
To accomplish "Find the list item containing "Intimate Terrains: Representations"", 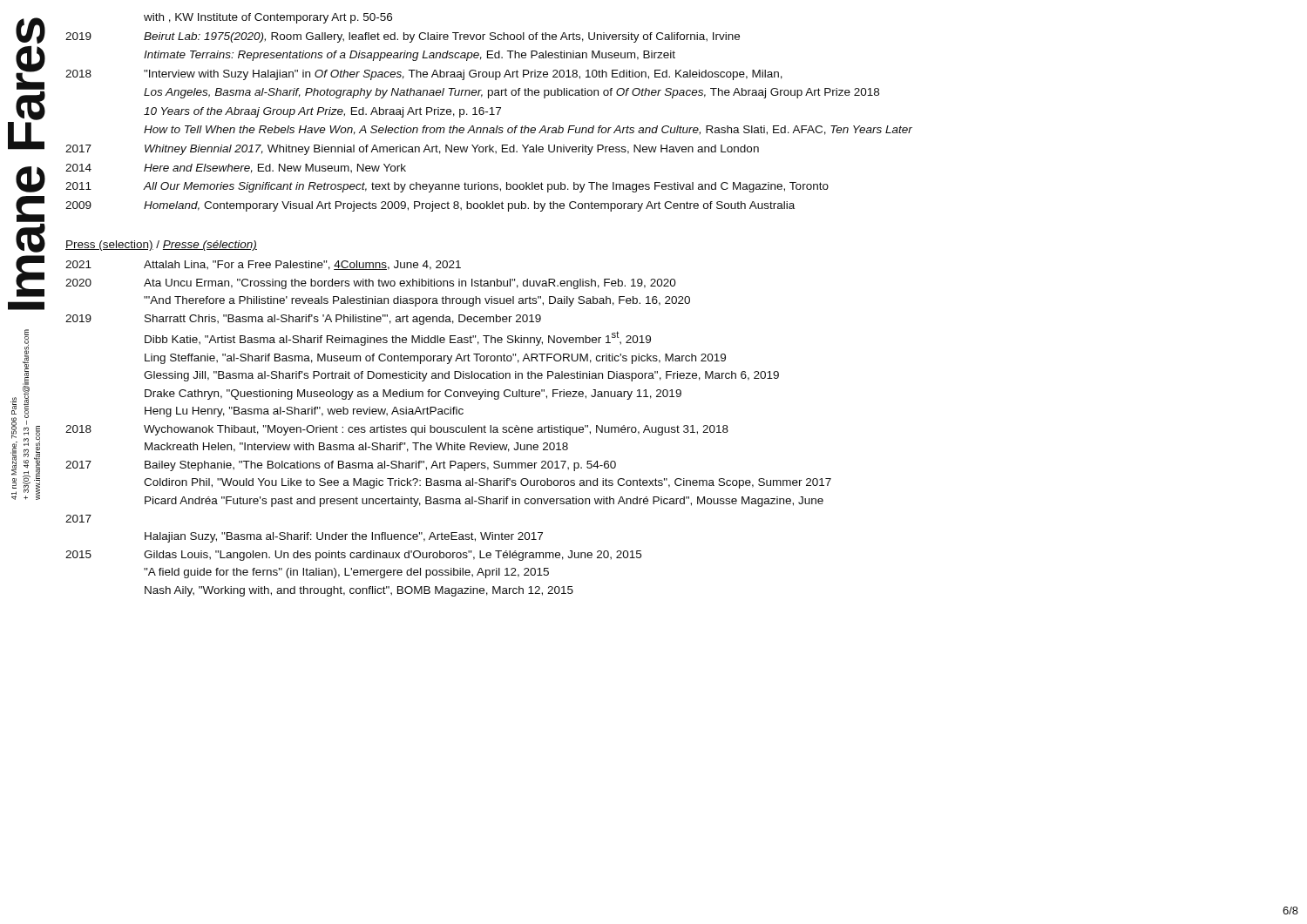I will pyautogui.click(x=410, y=56).
